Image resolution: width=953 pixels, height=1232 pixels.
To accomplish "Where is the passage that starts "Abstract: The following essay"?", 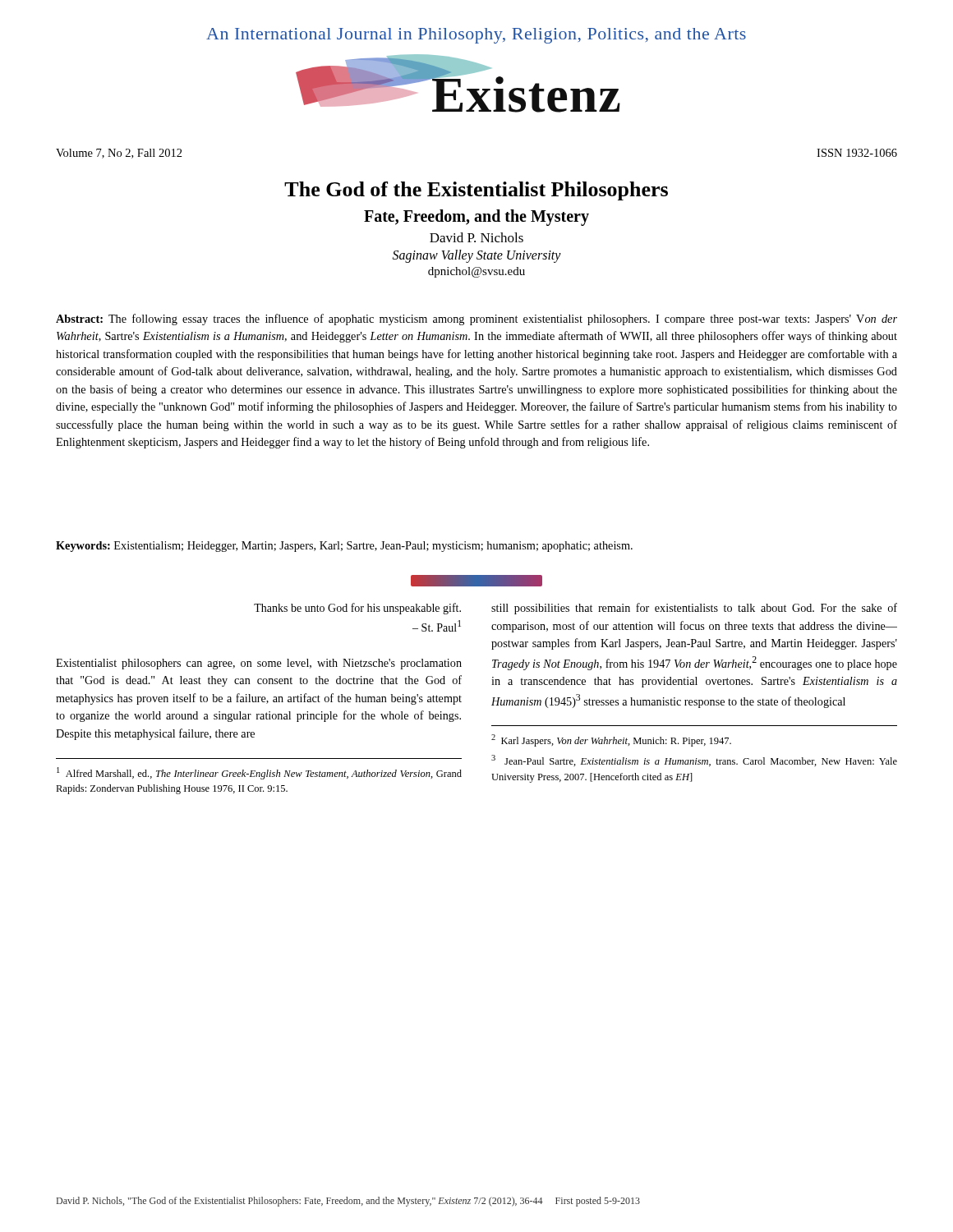I will point(476,381).
